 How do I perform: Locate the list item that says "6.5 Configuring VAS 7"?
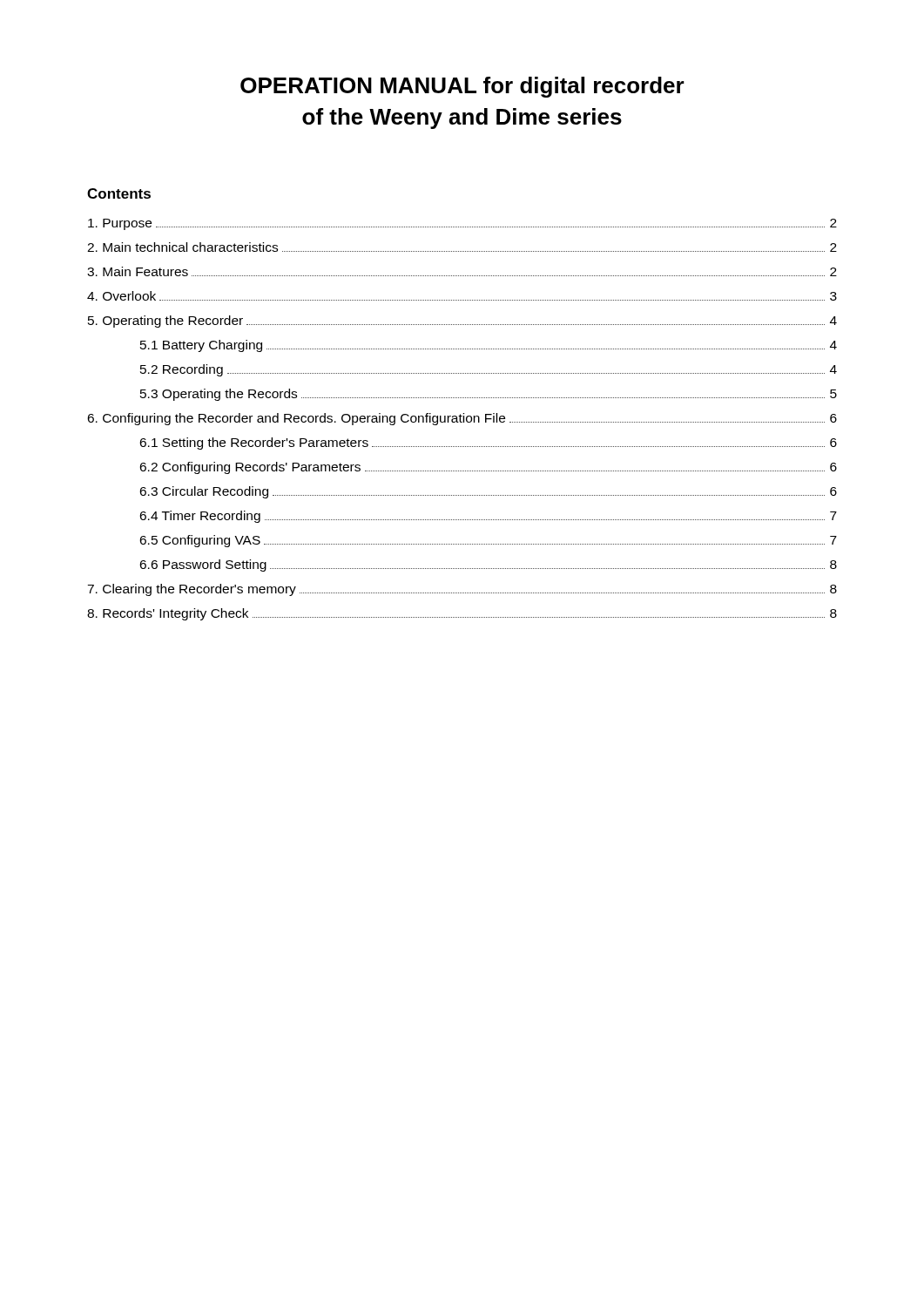[462, 540]
